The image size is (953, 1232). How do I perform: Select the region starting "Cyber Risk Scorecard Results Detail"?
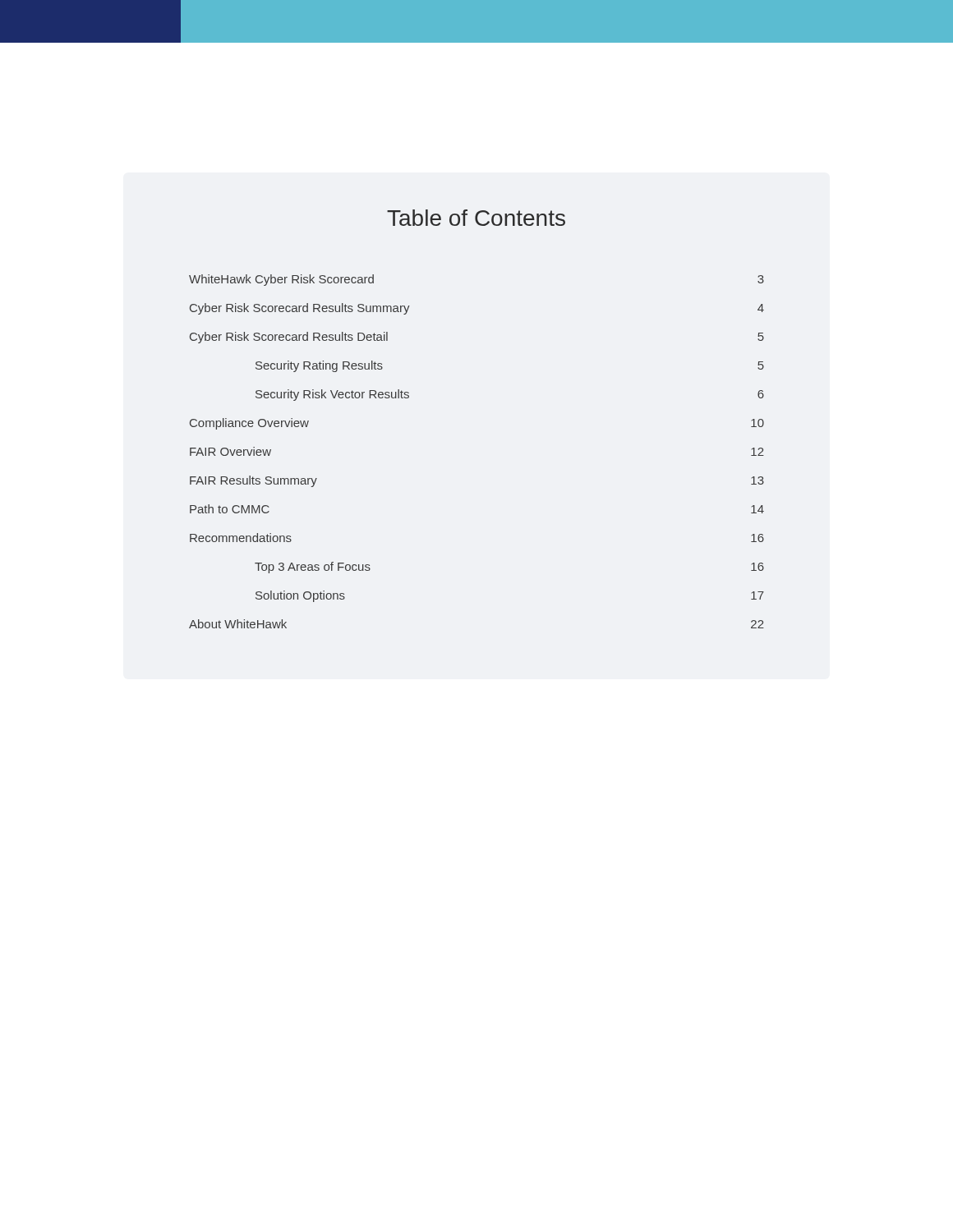(286, 337)
